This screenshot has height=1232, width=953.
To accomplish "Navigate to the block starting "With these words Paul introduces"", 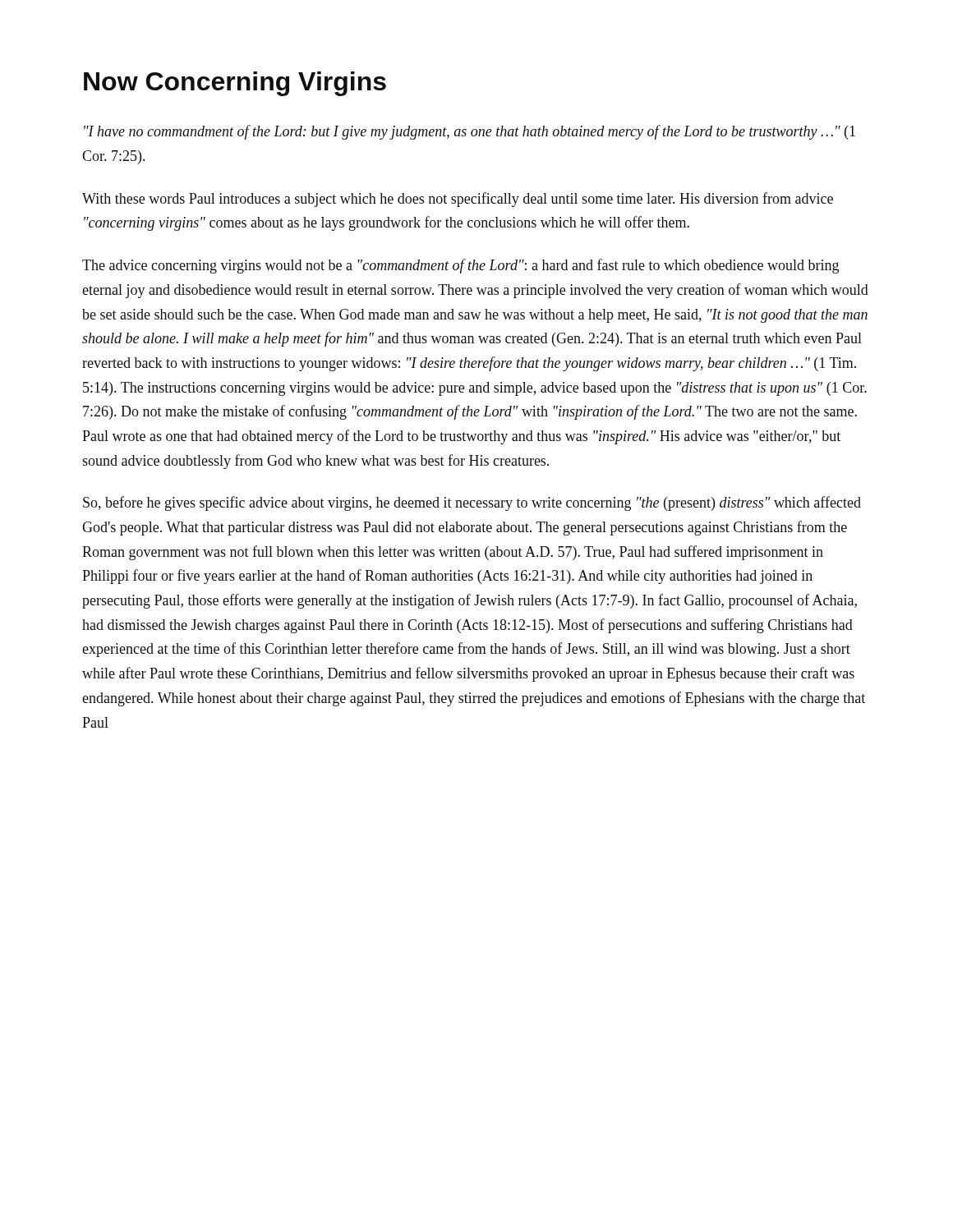I will (x=458, y=211).
